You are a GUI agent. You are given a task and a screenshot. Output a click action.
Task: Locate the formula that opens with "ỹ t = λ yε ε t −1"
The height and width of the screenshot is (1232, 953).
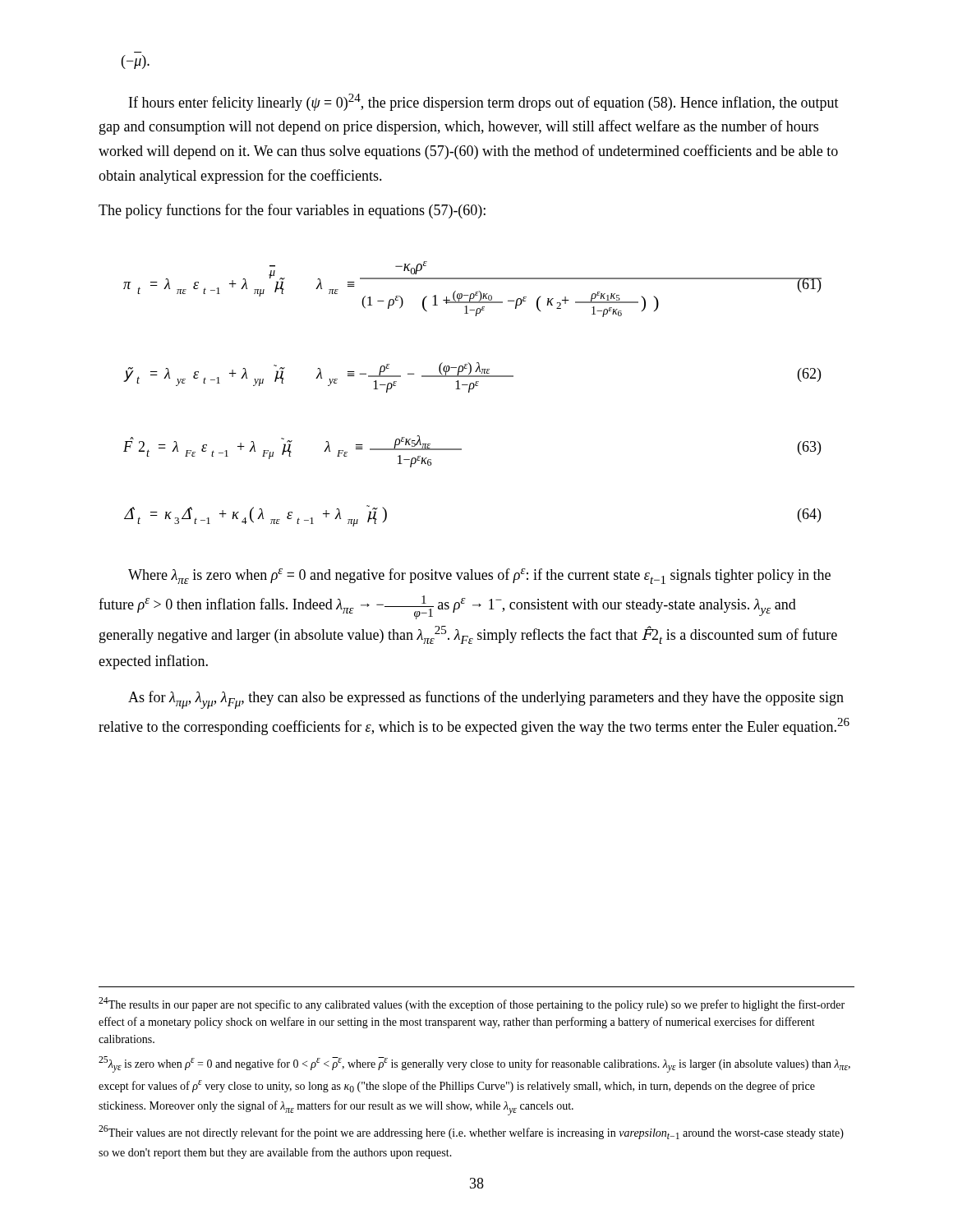tap(476, 372)
